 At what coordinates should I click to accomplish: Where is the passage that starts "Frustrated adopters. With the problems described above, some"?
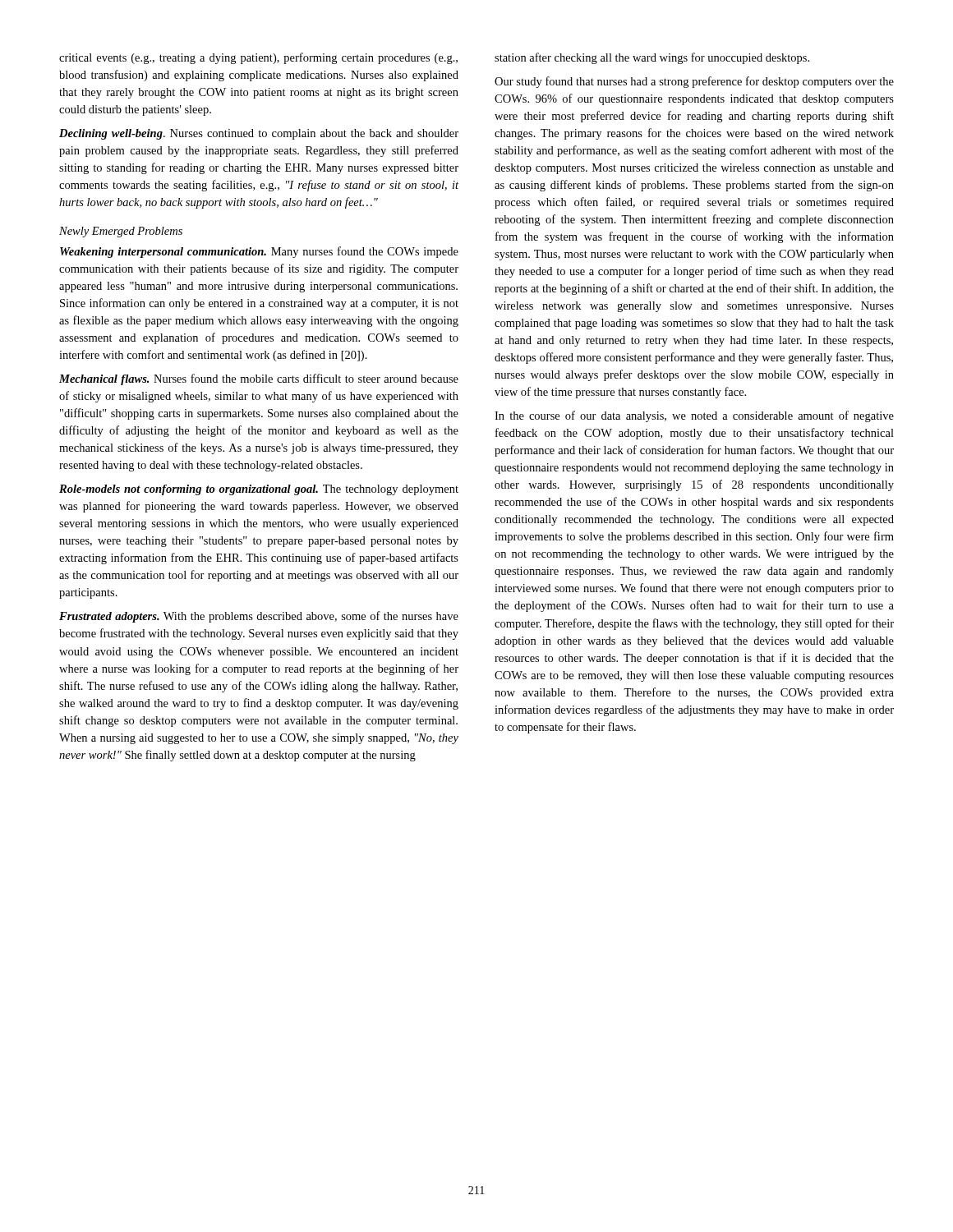259,686
